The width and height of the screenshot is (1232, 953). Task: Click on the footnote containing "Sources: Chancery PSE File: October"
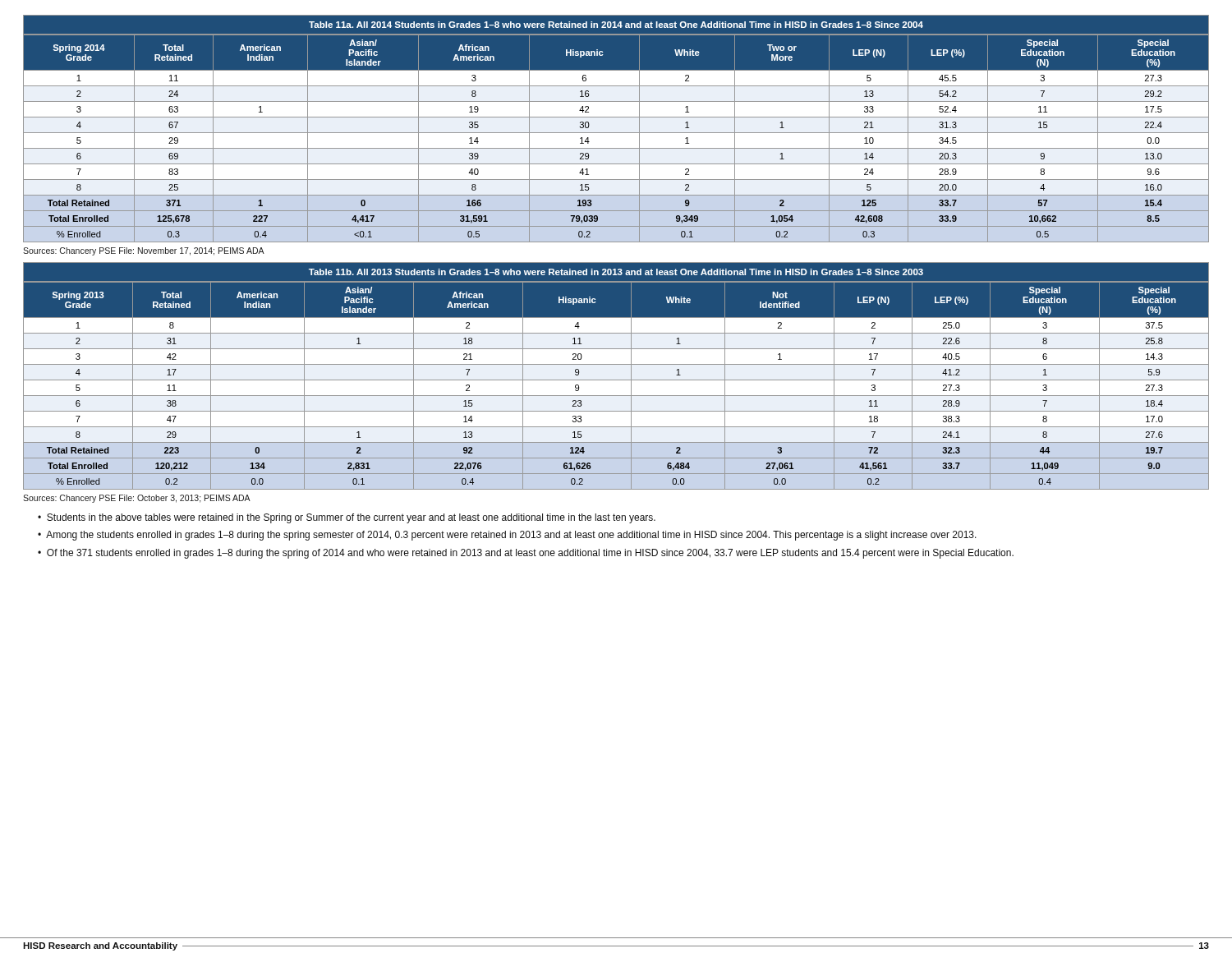137,498
